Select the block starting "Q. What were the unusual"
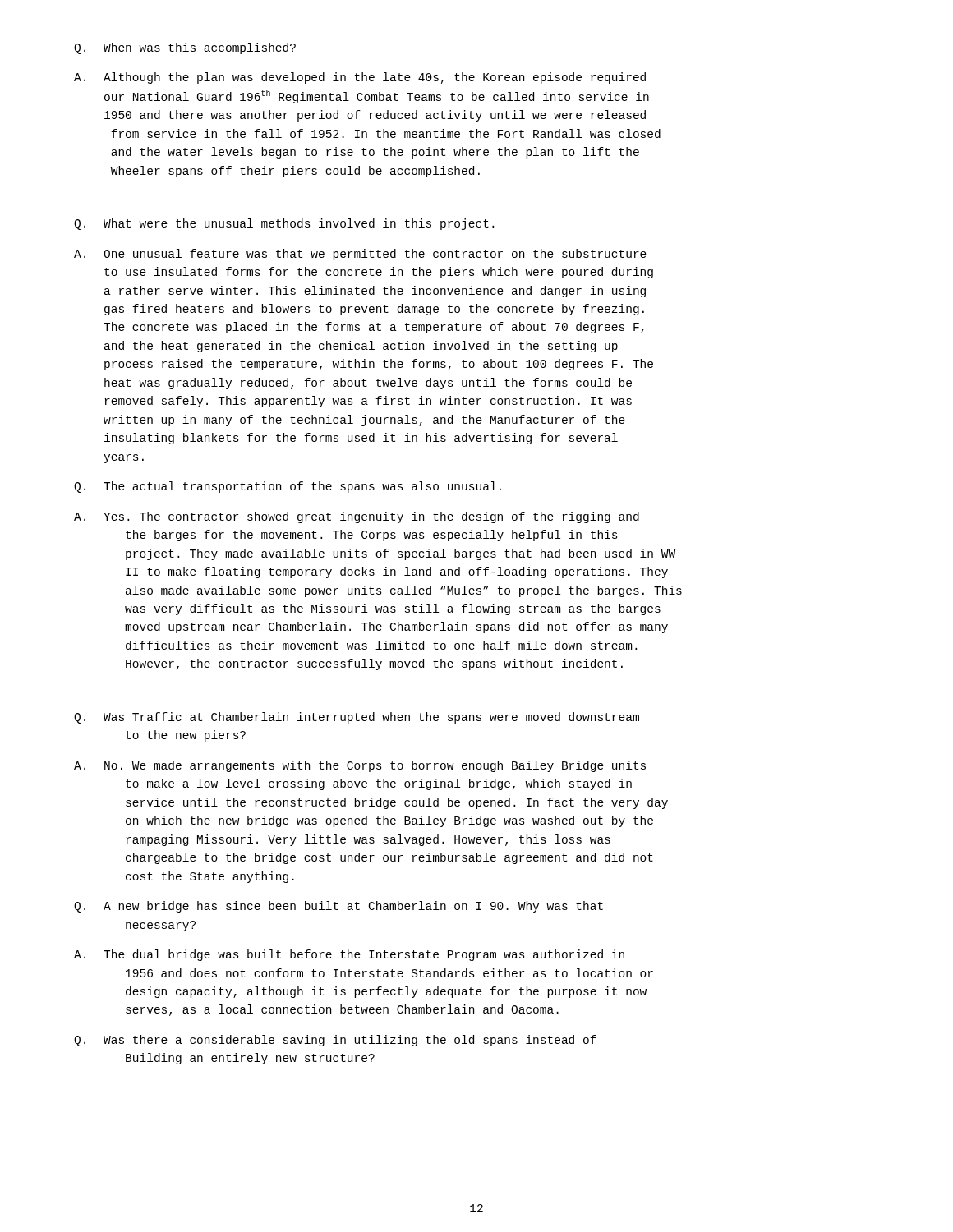The width and height of the screenshot is (953, 1232). coord(476,224)
